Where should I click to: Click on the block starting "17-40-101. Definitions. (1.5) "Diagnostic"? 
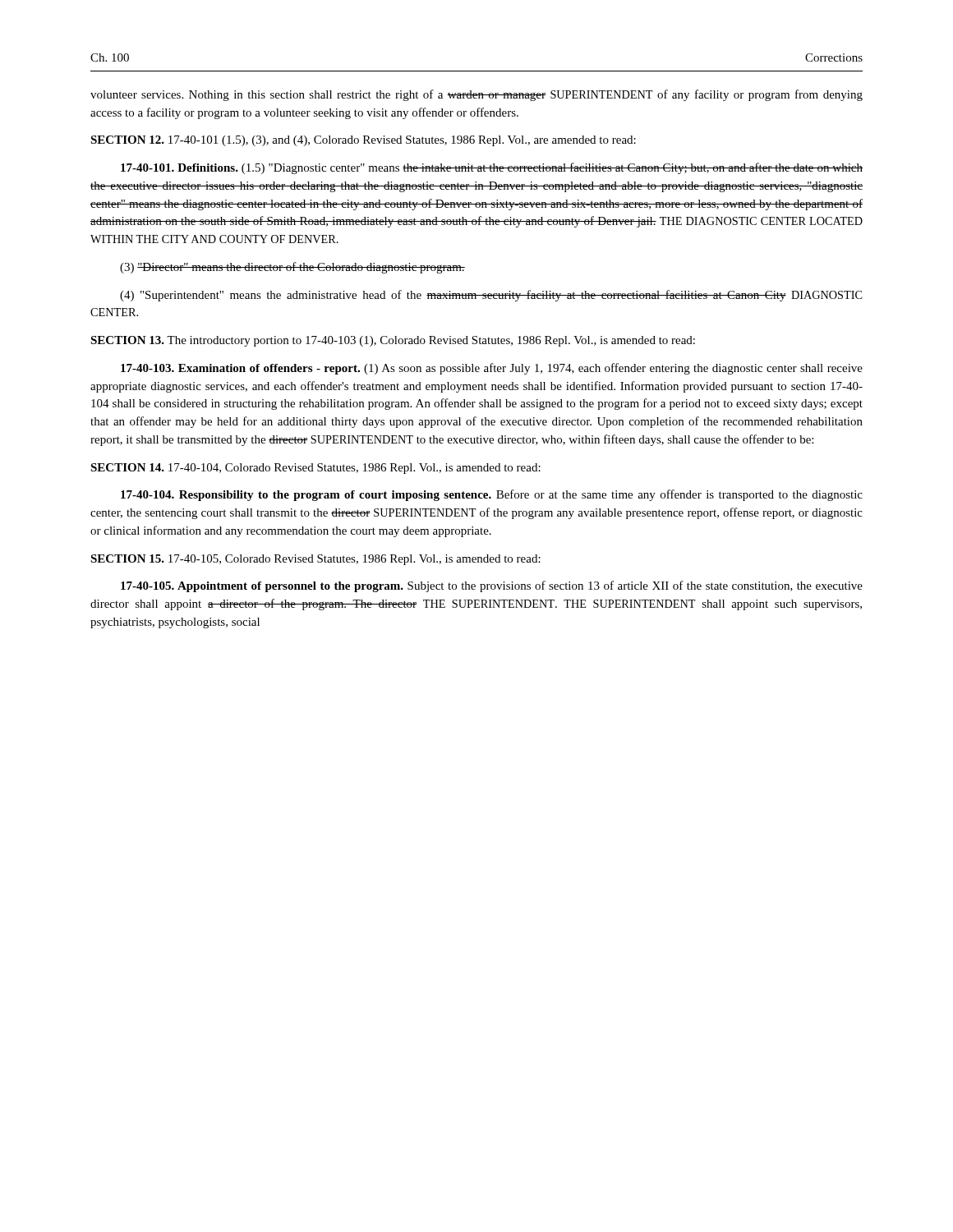[476, 204]
